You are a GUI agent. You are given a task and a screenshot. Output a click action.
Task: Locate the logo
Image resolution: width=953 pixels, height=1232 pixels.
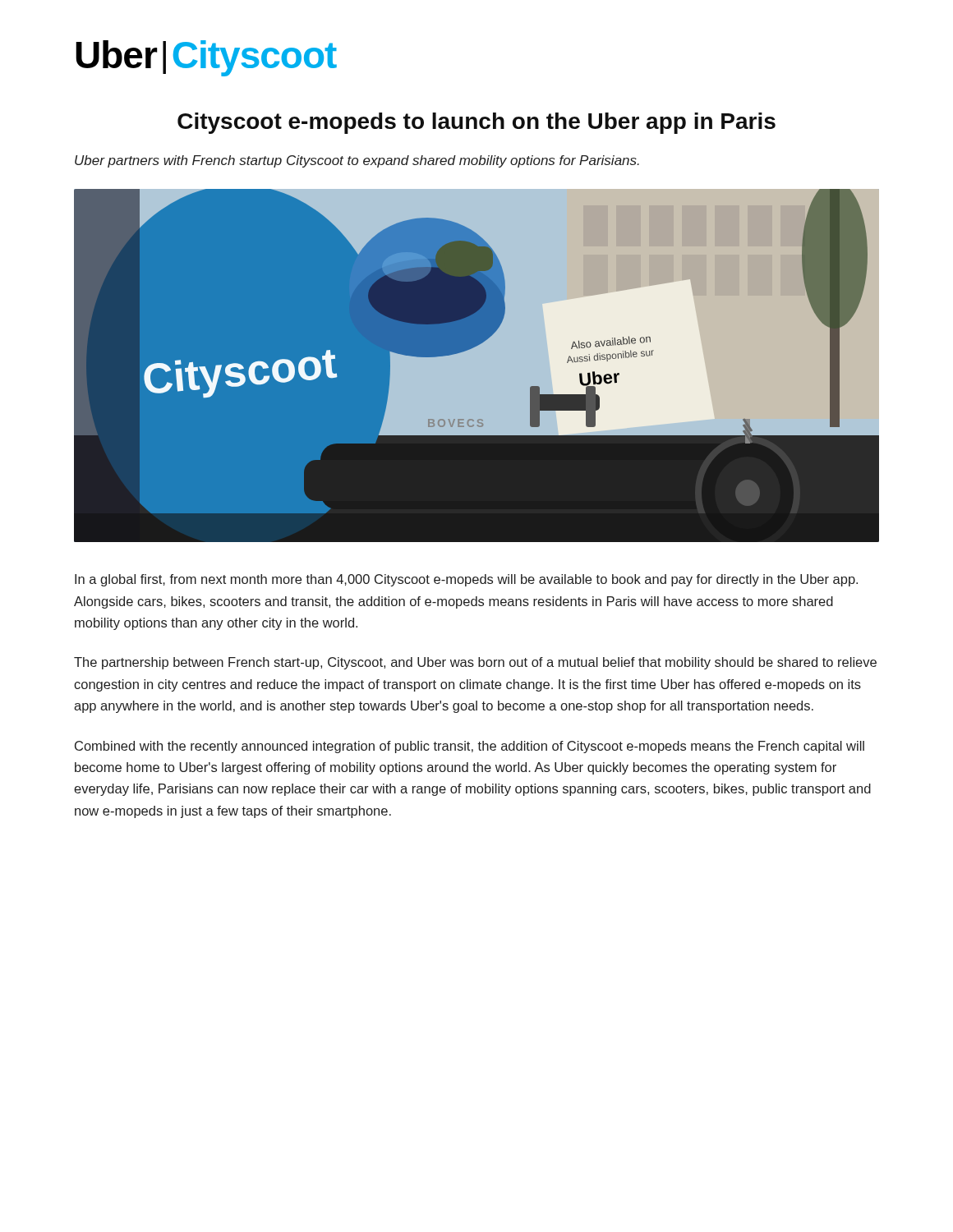pos(476,37)
